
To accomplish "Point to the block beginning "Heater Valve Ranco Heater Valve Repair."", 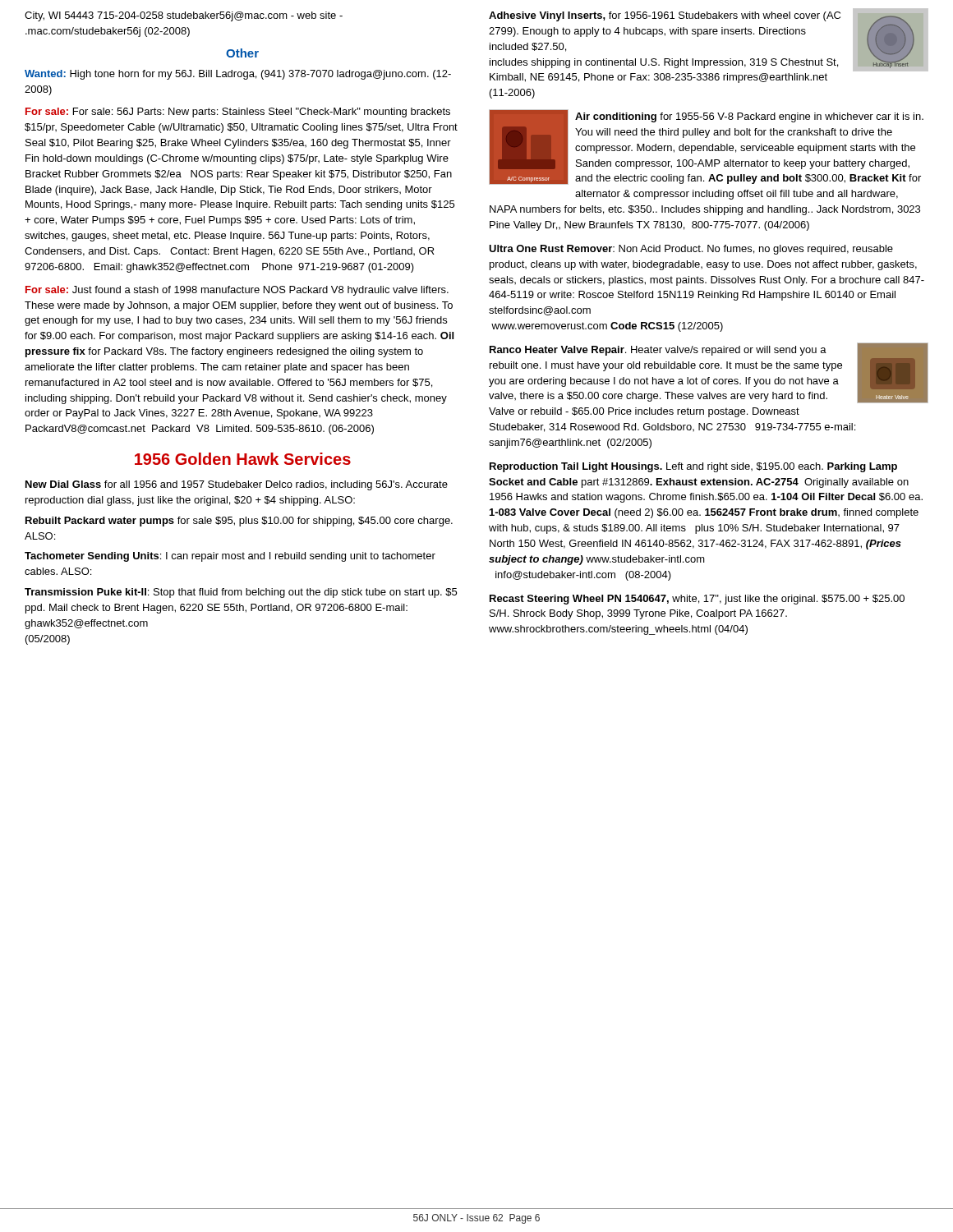I will point(709,395).
